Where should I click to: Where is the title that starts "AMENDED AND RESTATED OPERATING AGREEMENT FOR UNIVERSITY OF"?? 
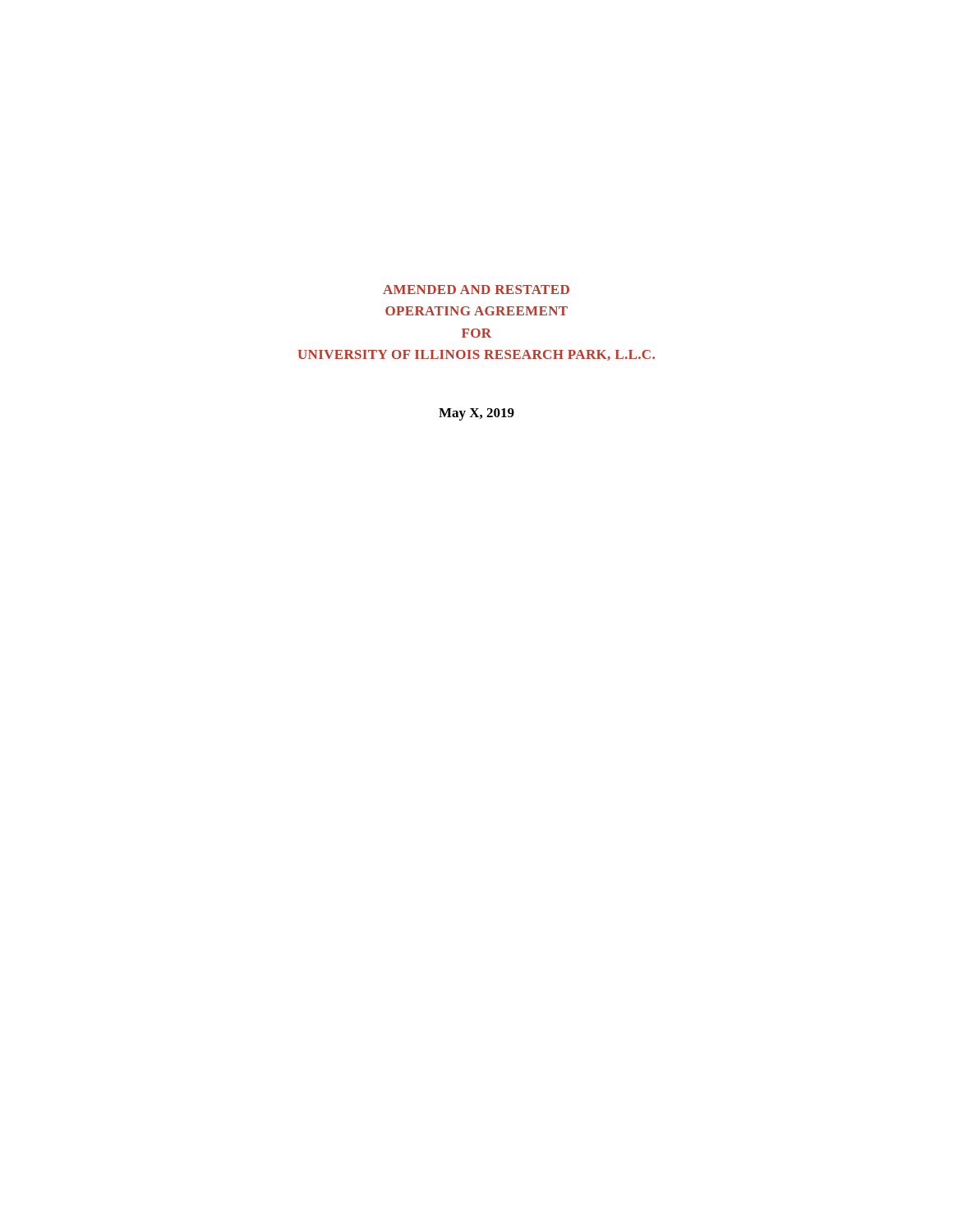(x=476, y=323)
